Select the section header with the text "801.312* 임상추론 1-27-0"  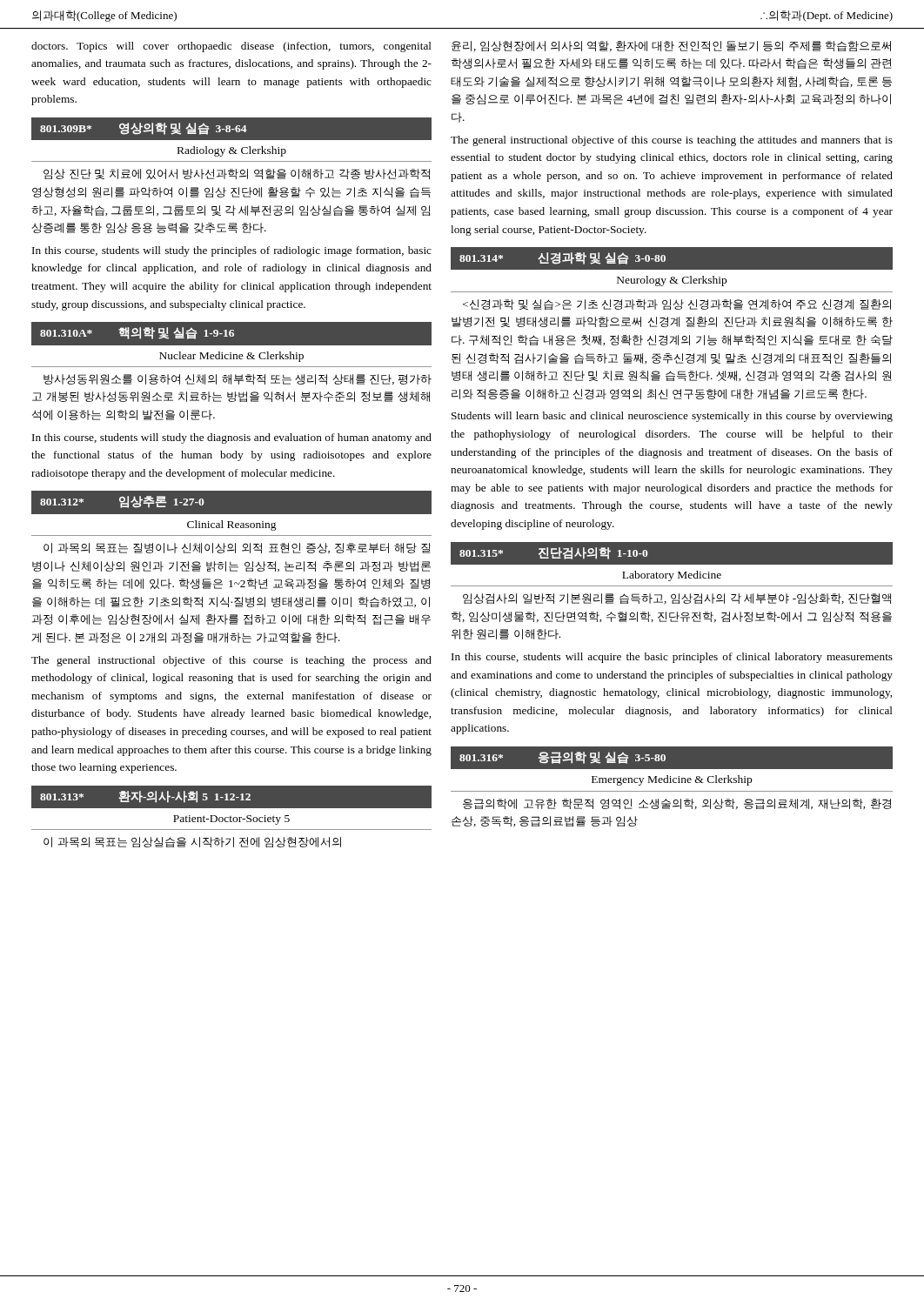[x=122, y=502]
